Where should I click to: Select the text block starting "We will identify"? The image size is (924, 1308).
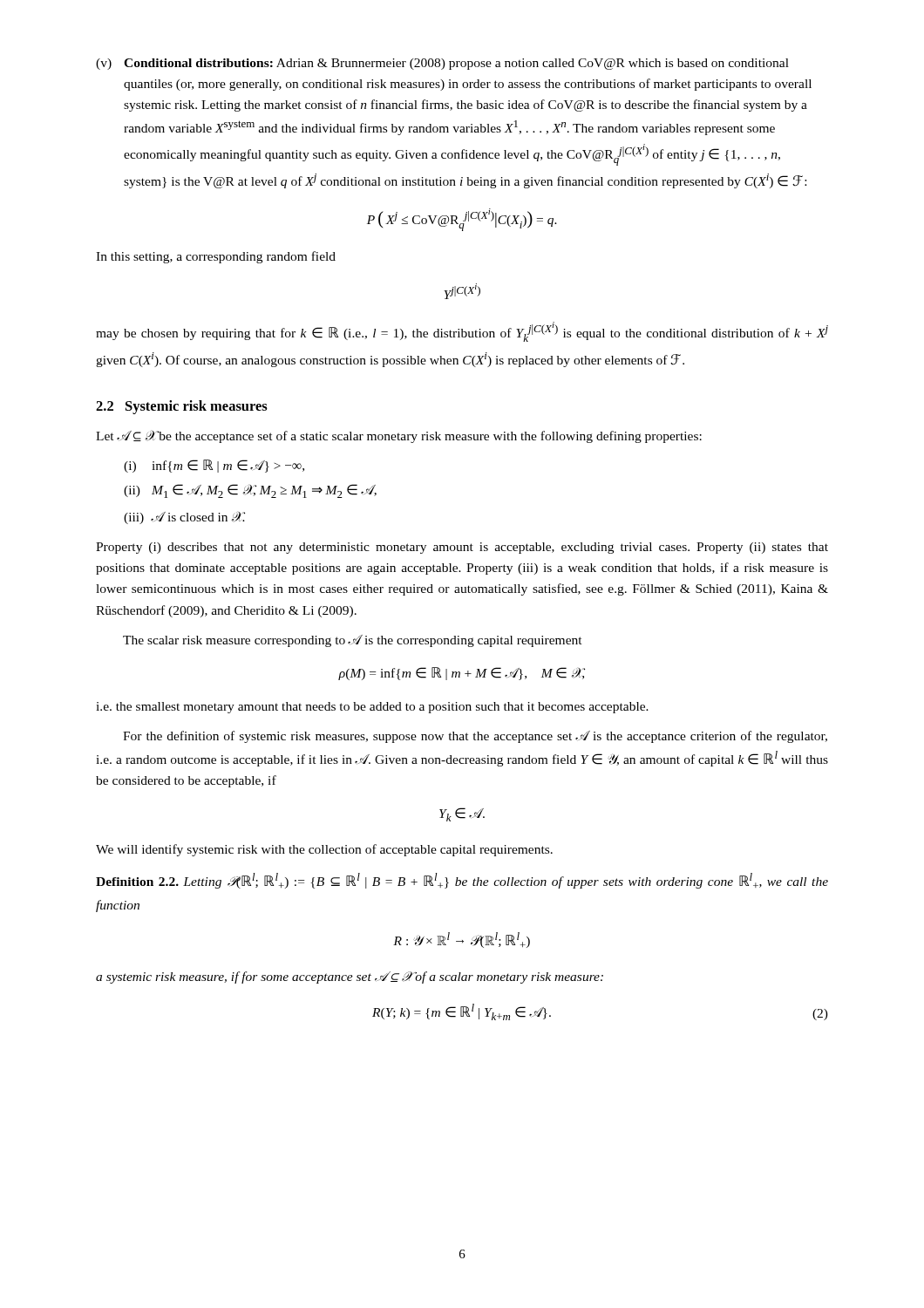[462, 849]
